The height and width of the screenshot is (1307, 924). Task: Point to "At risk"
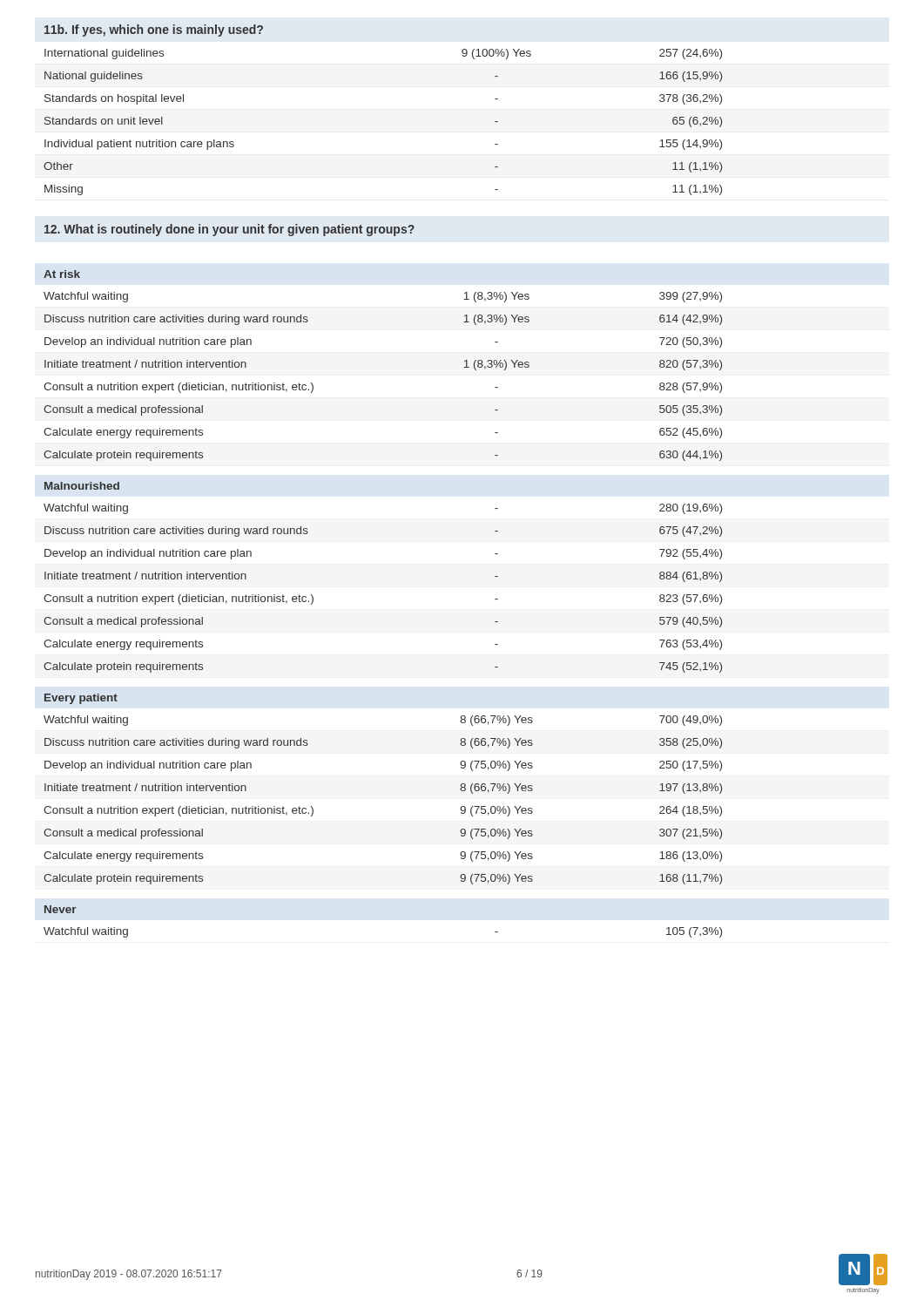click(x=62, y=274)
